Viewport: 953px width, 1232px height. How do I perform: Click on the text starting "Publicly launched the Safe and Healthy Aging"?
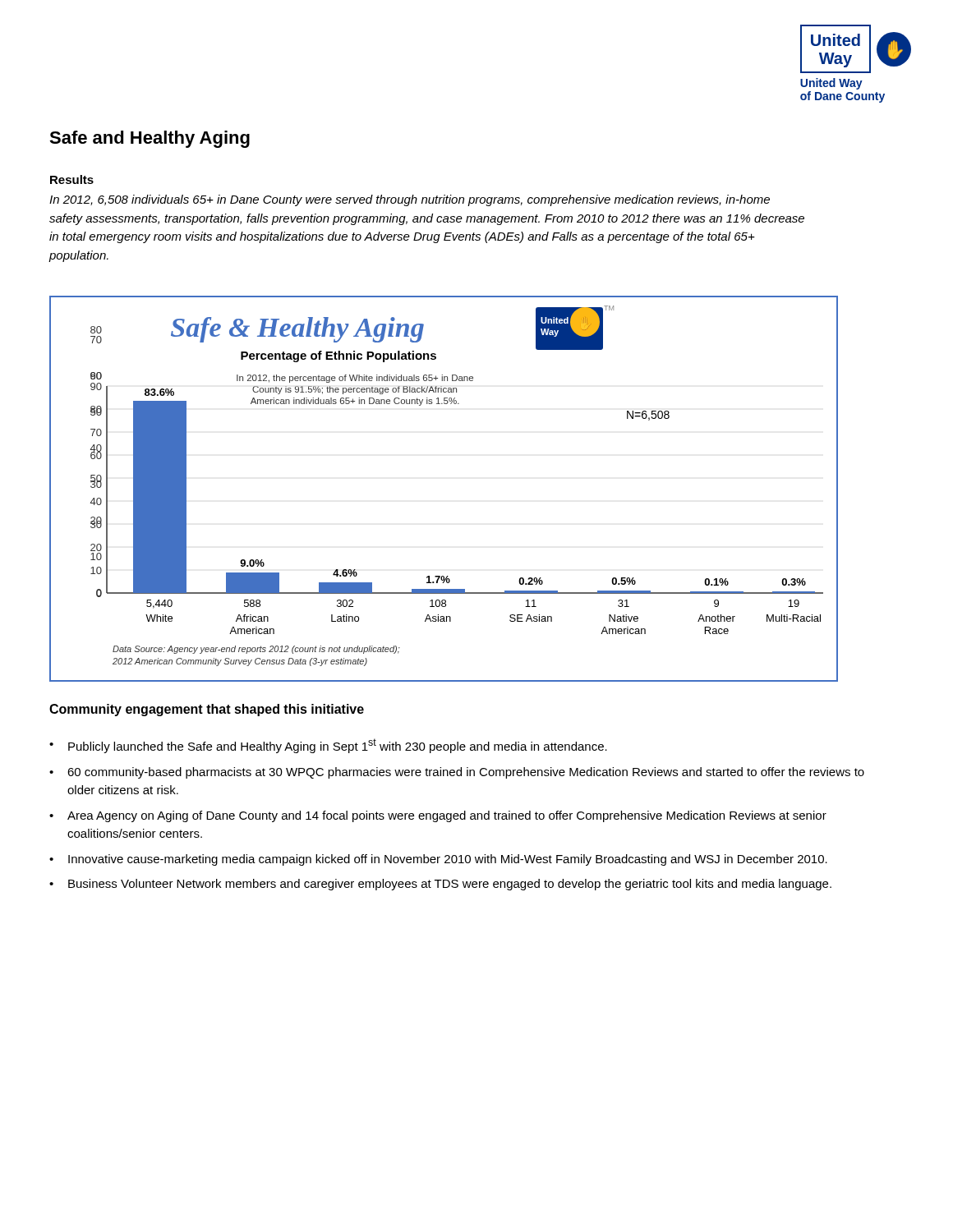tap(338, 745)
